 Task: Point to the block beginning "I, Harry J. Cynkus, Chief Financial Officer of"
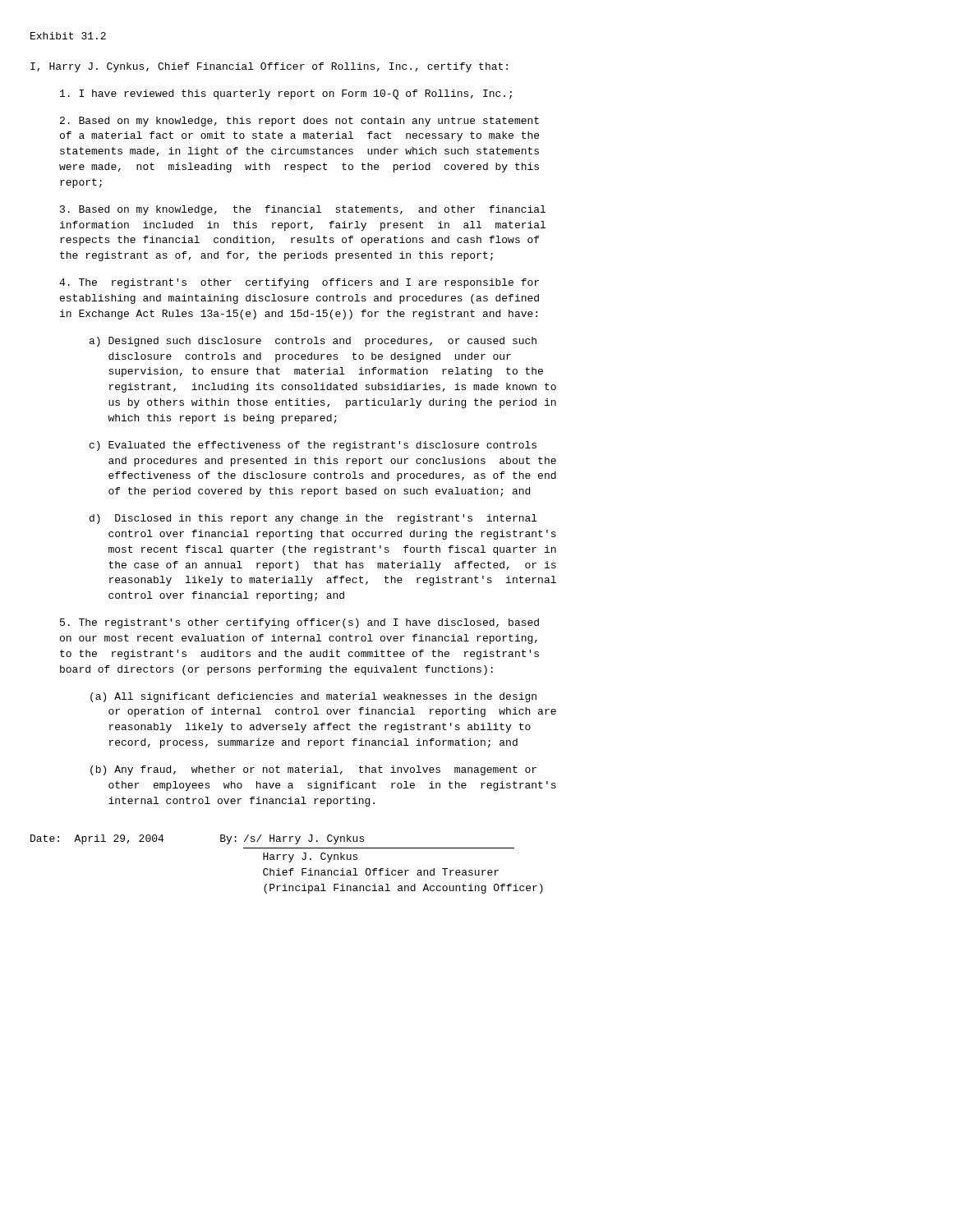[270, 67]
